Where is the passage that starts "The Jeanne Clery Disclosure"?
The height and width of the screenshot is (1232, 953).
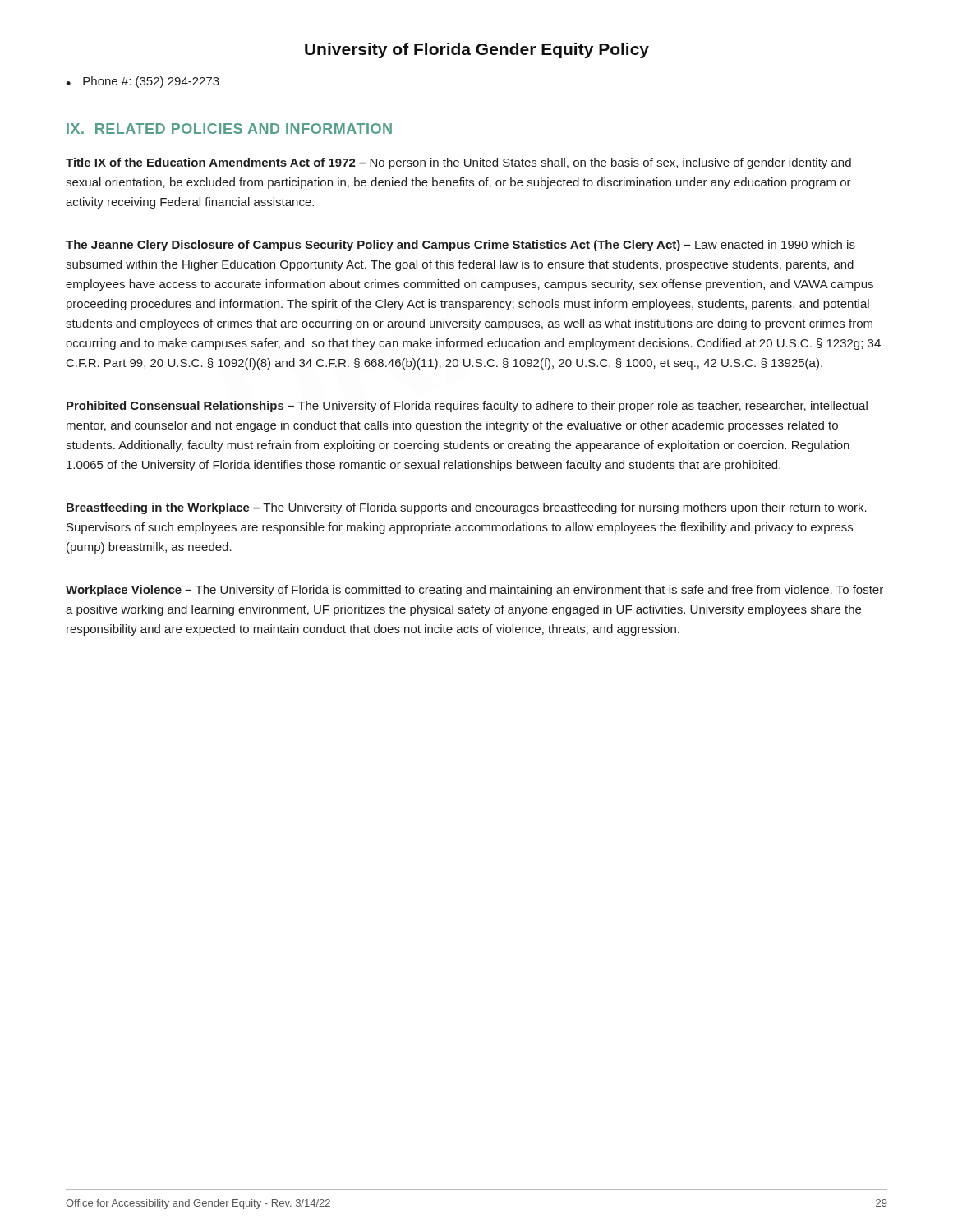pyautogui.click(x=473, y=304)
